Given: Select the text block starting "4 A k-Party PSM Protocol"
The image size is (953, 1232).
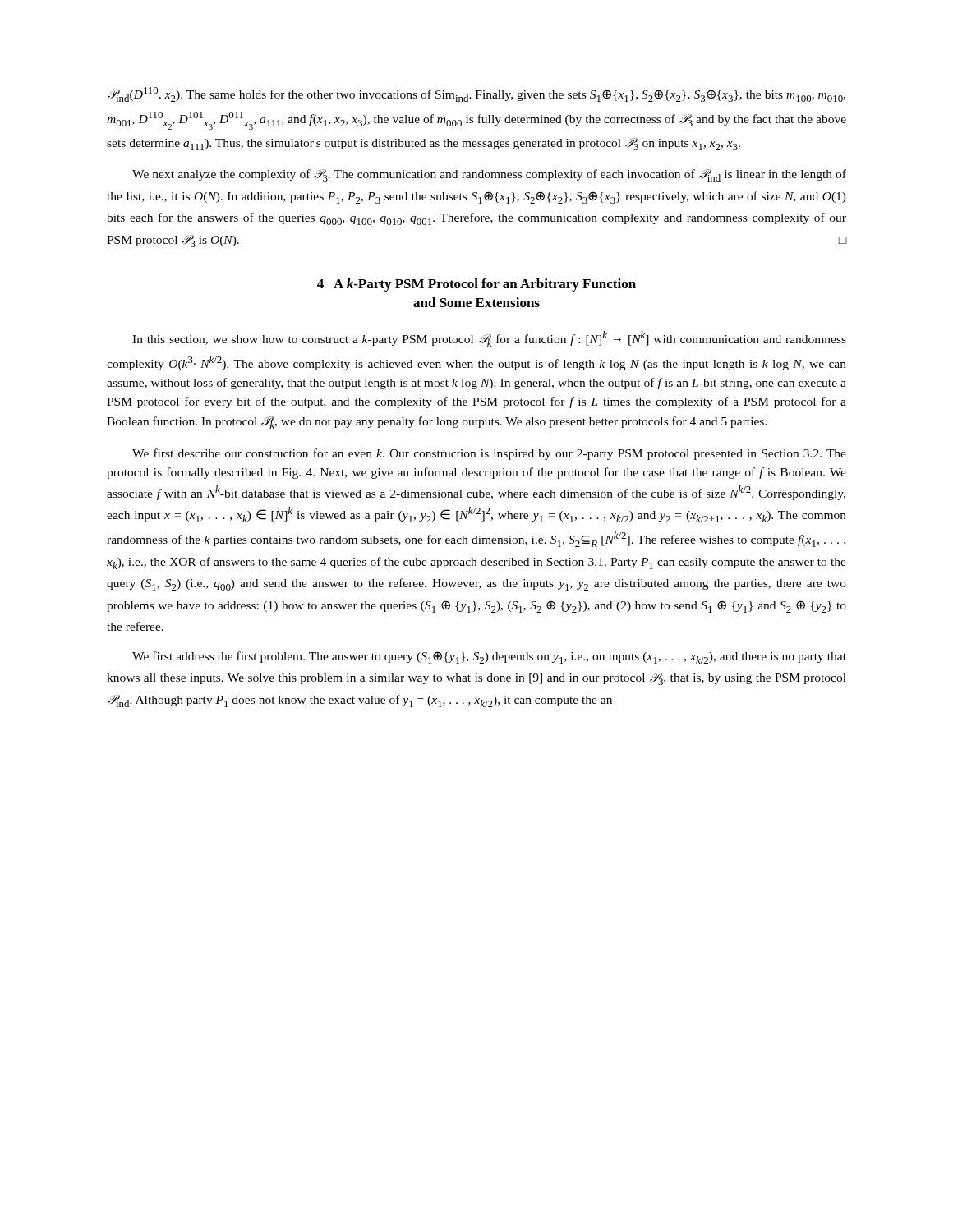Looking at the screenshot, I should coord(476,293).
